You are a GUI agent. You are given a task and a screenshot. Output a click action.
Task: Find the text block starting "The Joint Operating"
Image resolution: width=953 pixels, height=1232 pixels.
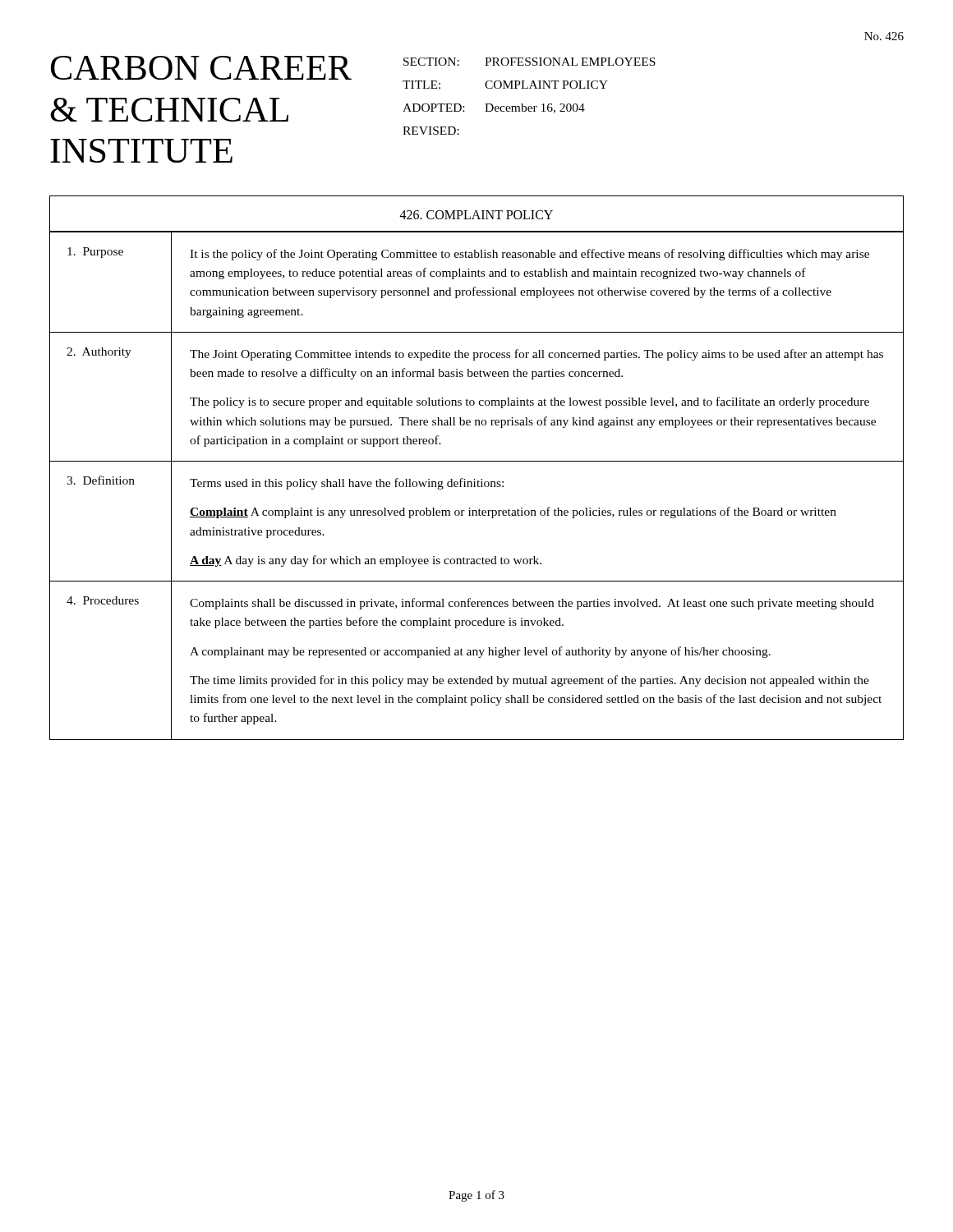point(538,397)
